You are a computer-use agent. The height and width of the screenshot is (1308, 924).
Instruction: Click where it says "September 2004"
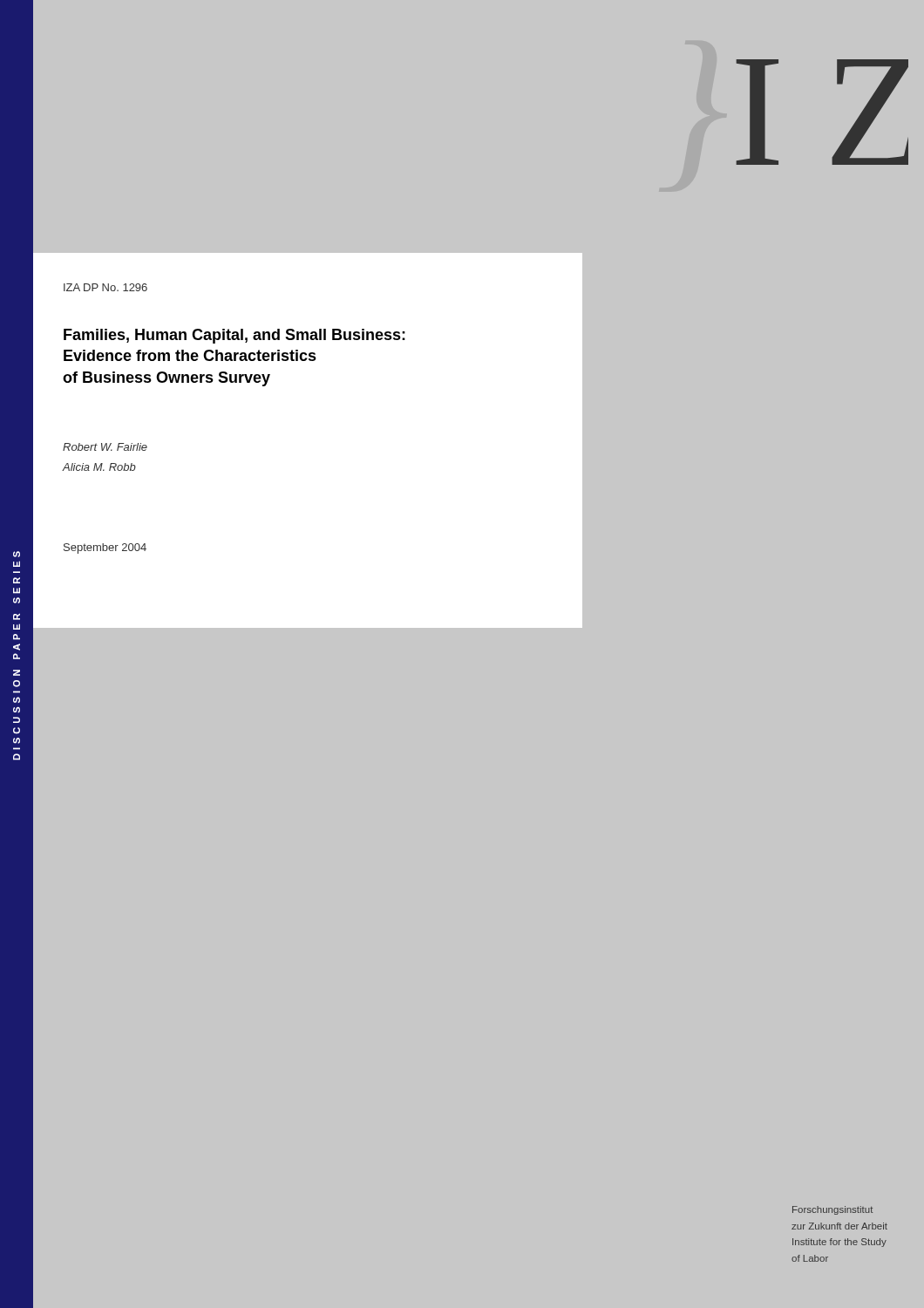(x=105, y=547)
